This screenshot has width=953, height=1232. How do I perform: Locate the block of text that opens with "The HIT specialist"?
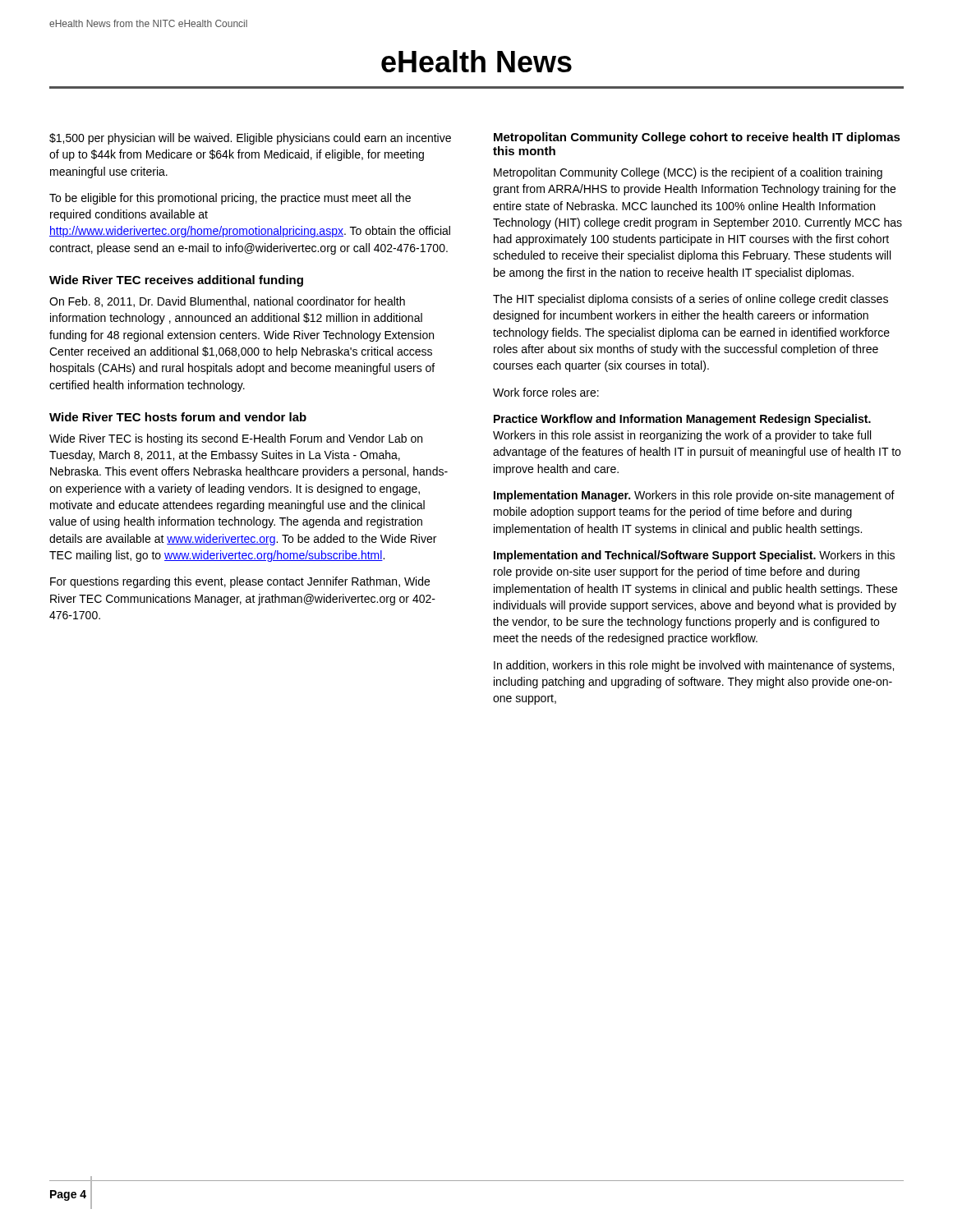coord(698,333)
